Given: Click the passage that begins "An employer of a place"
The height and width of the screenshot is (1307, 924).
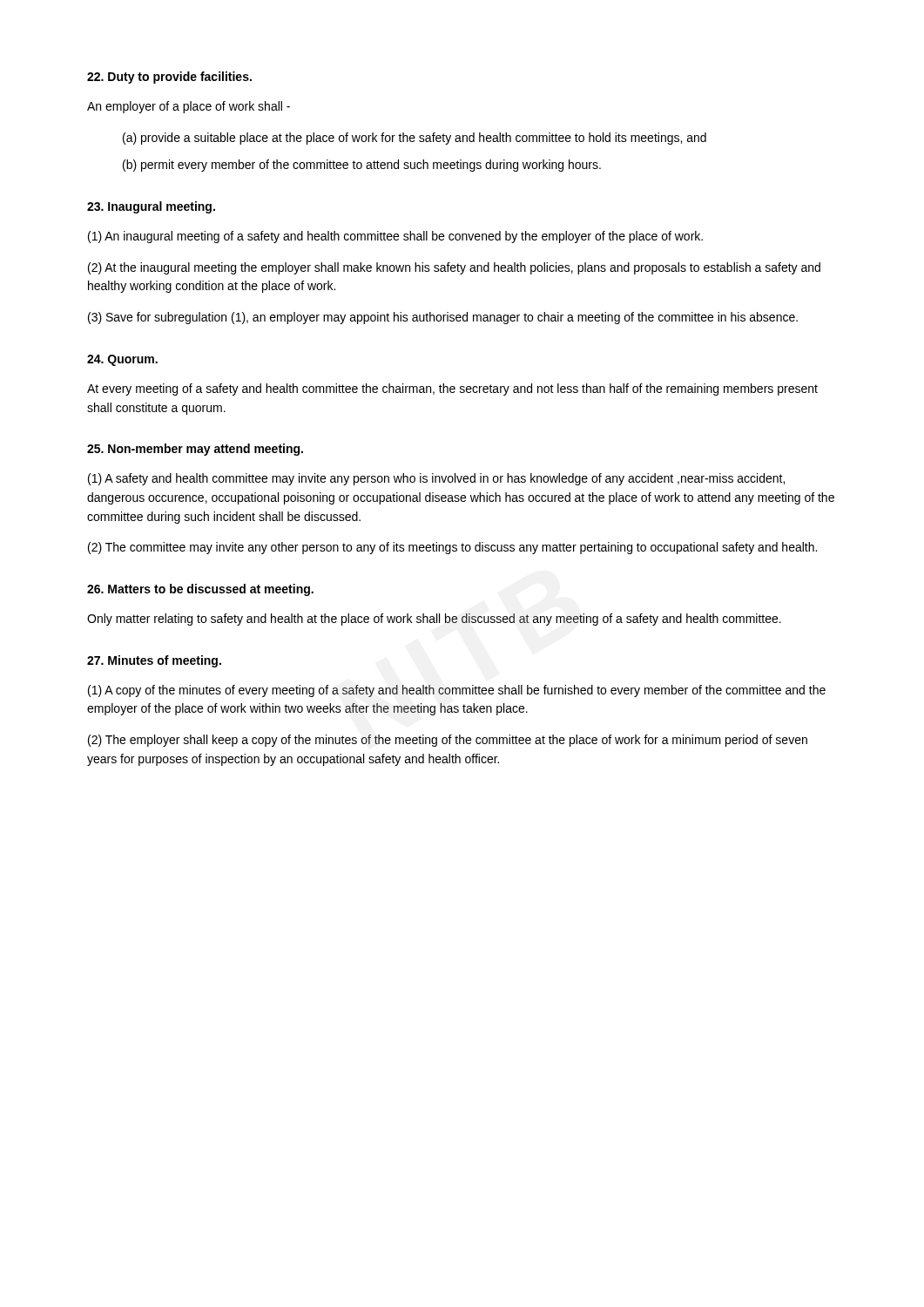Looking at the screenshot, I should 189,106.
